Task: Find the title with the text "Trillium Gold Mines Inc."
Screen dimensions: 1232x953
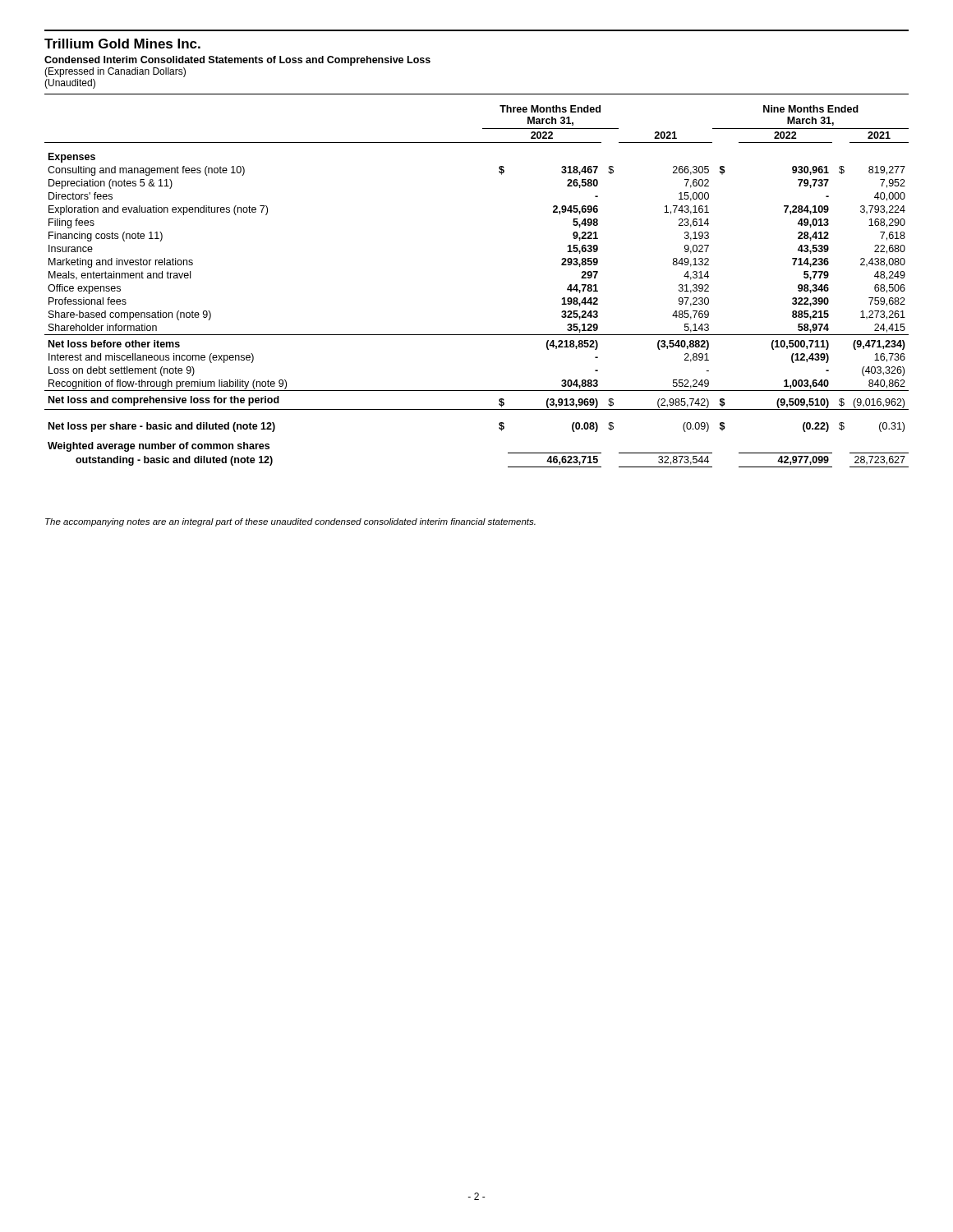Action: [123, 44]
